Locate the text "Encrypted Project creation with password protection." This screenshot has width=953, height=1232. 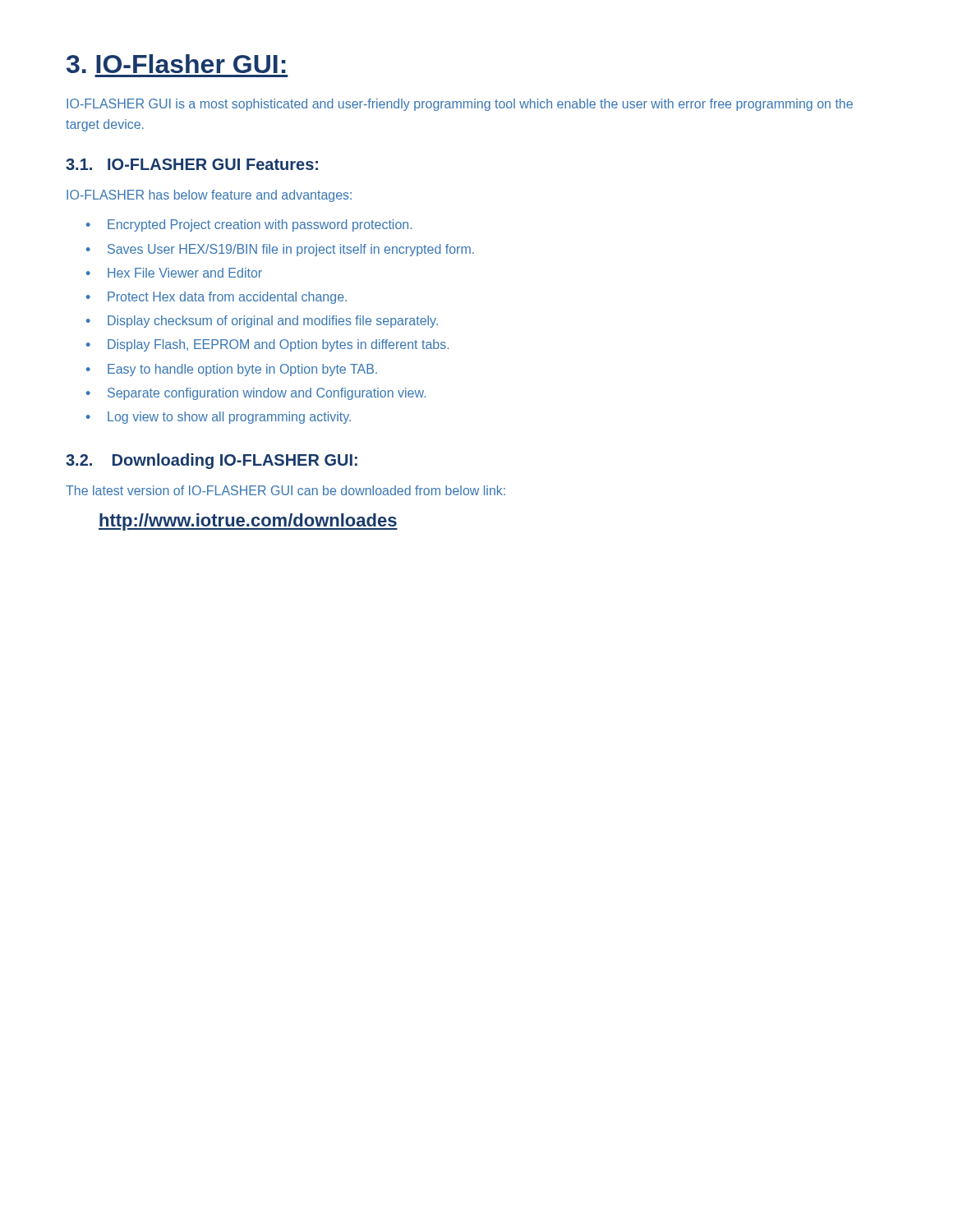[x=260, y=225]
